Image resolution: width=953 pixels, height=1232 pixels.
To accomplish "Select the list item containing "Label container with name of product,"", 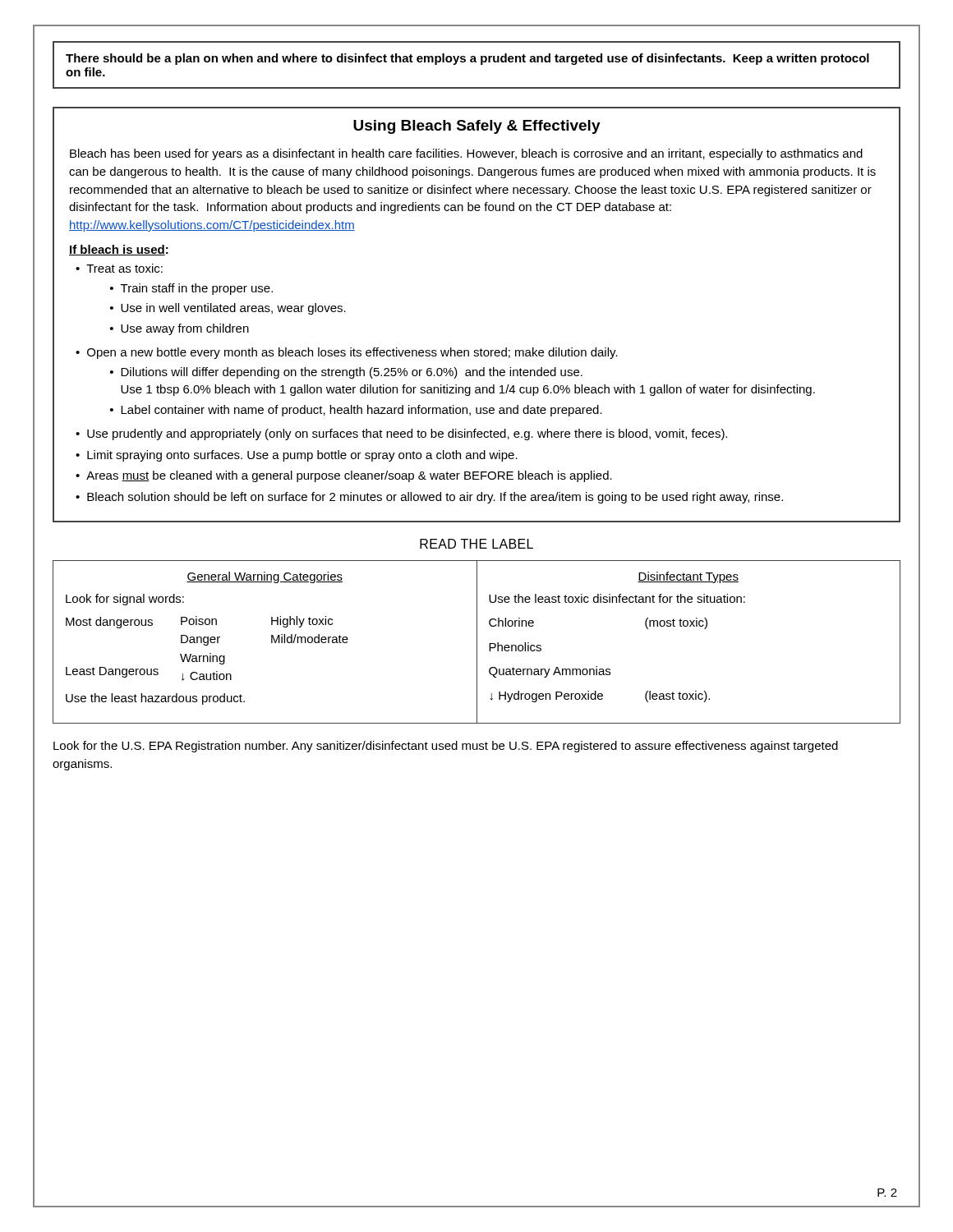I will (x=502, y=410).
